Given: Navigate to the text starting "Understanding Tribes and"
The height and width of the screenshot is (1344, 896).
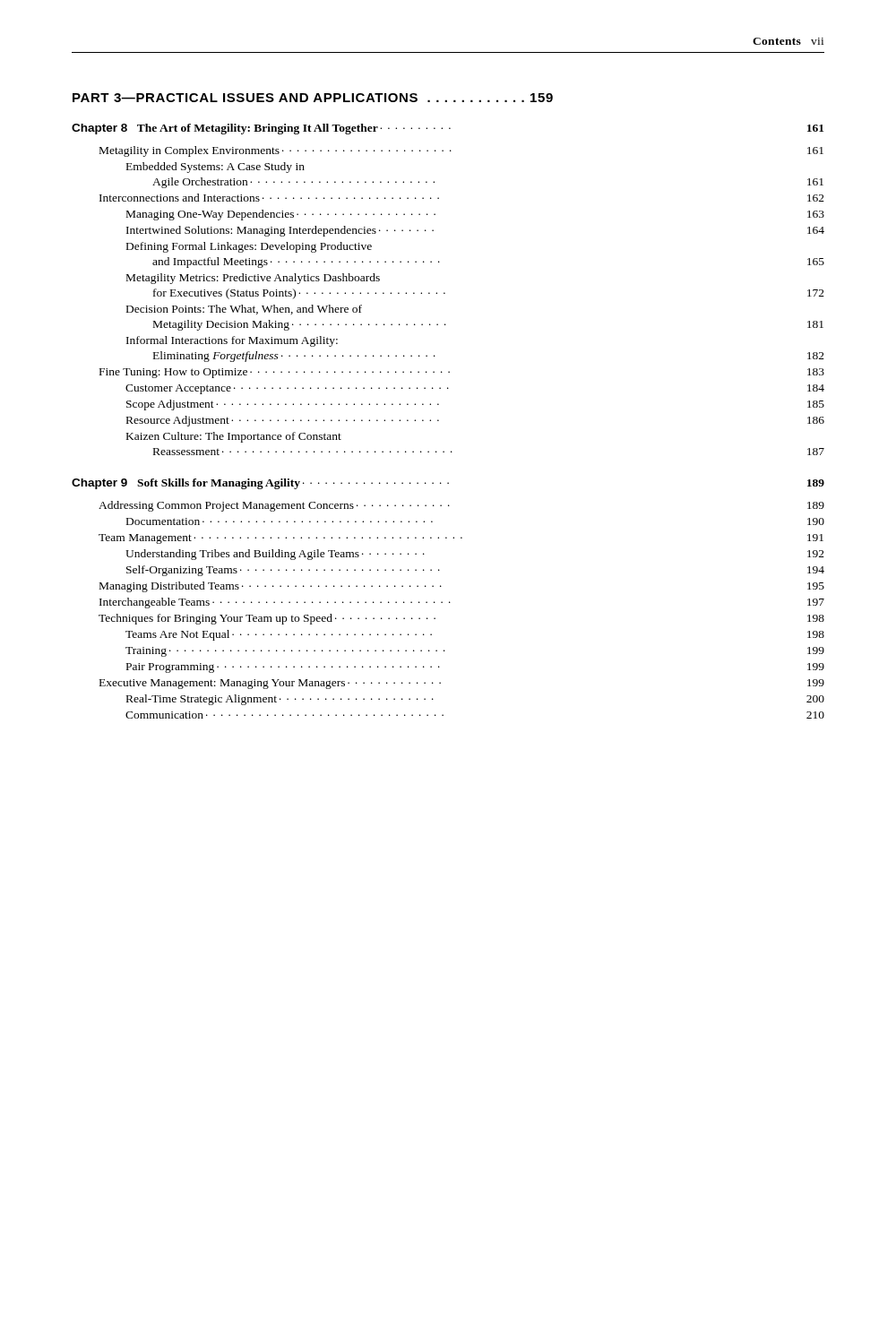Looking at the screenshot, I should pos(237,554).
